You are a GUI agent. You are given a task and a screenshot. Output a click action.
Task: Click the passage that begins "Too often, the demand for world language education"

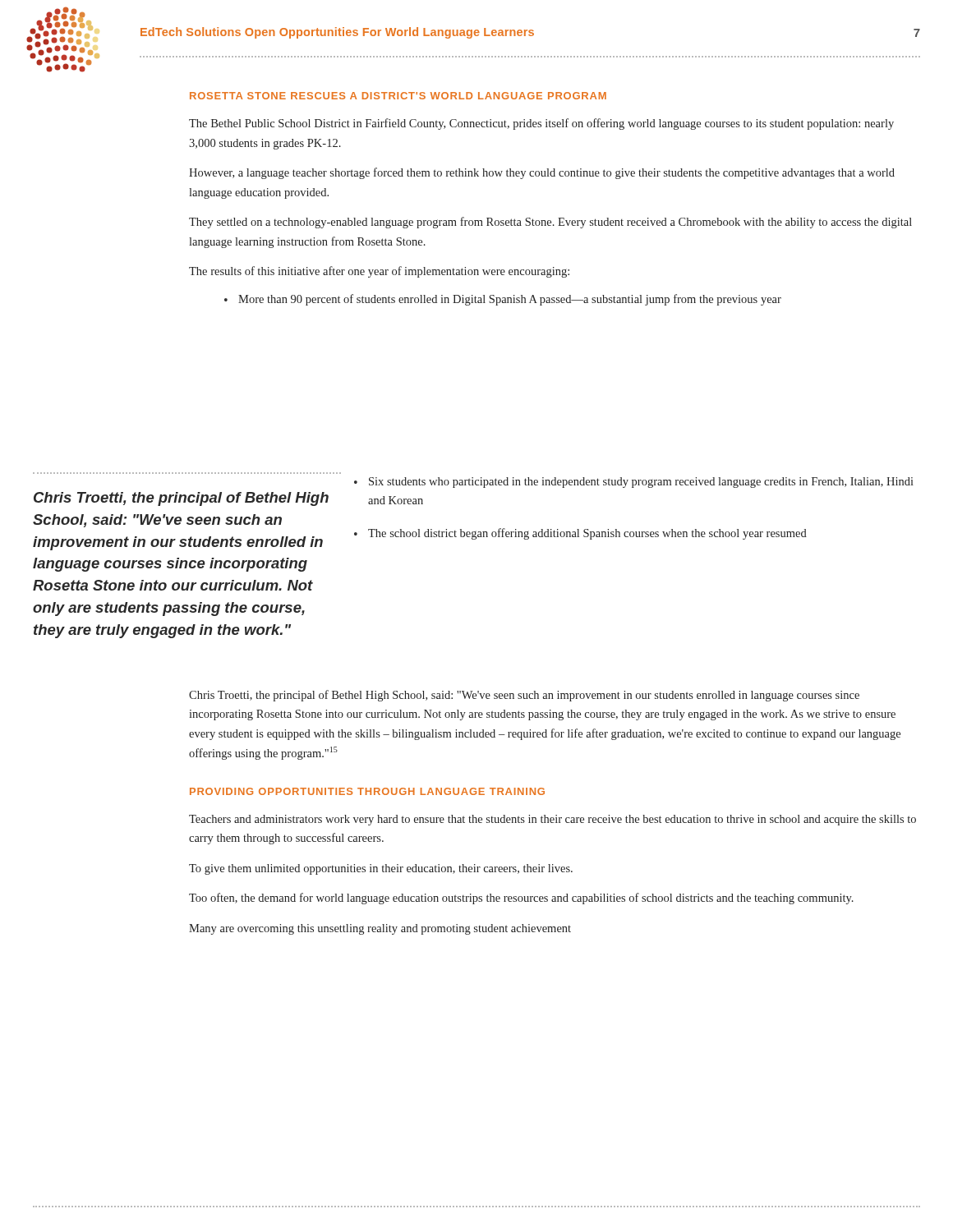point(521,898)
